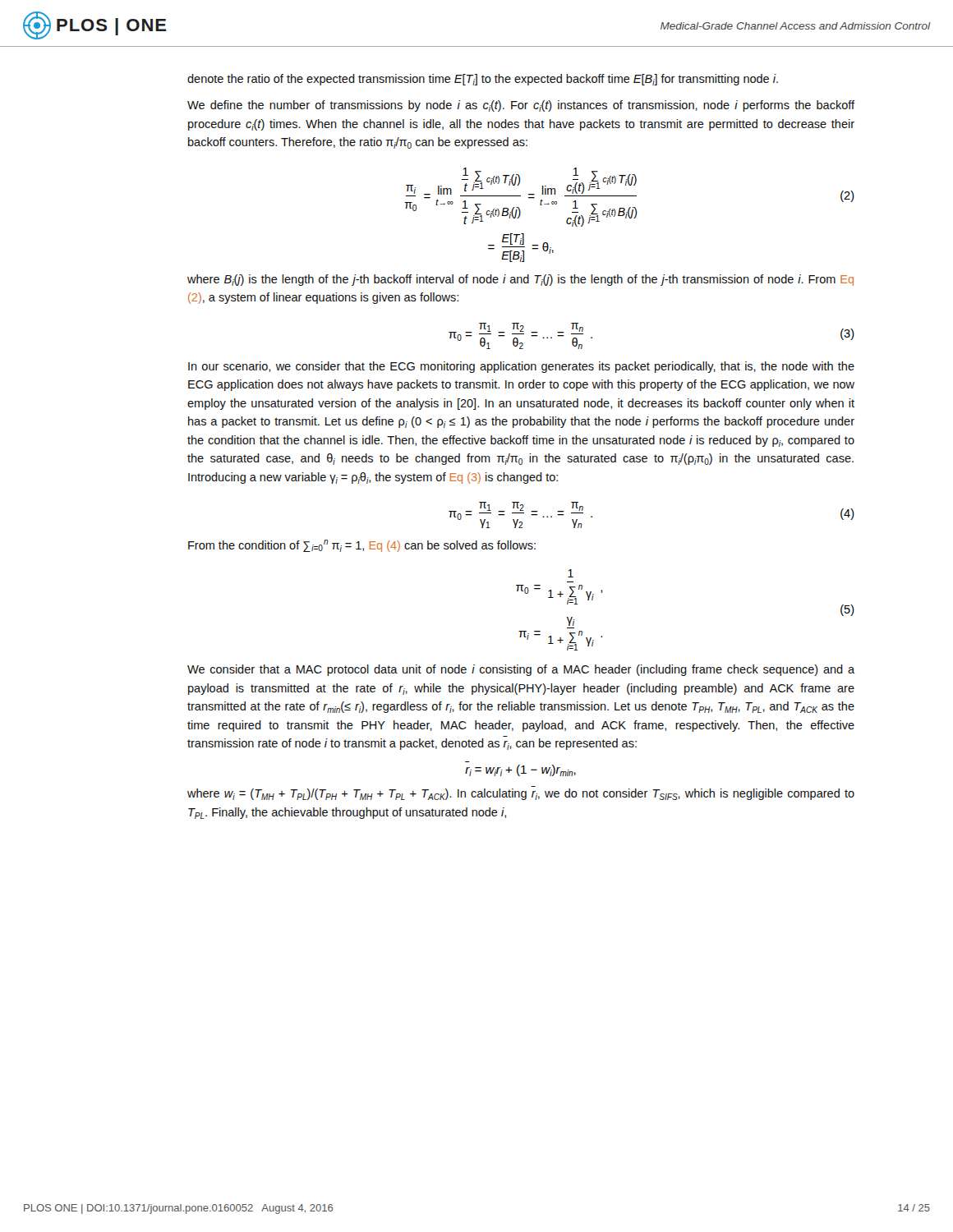Navigate to the passage starting "where wi = (TMH + TPL)/(TPH +"

click(521, 804)
